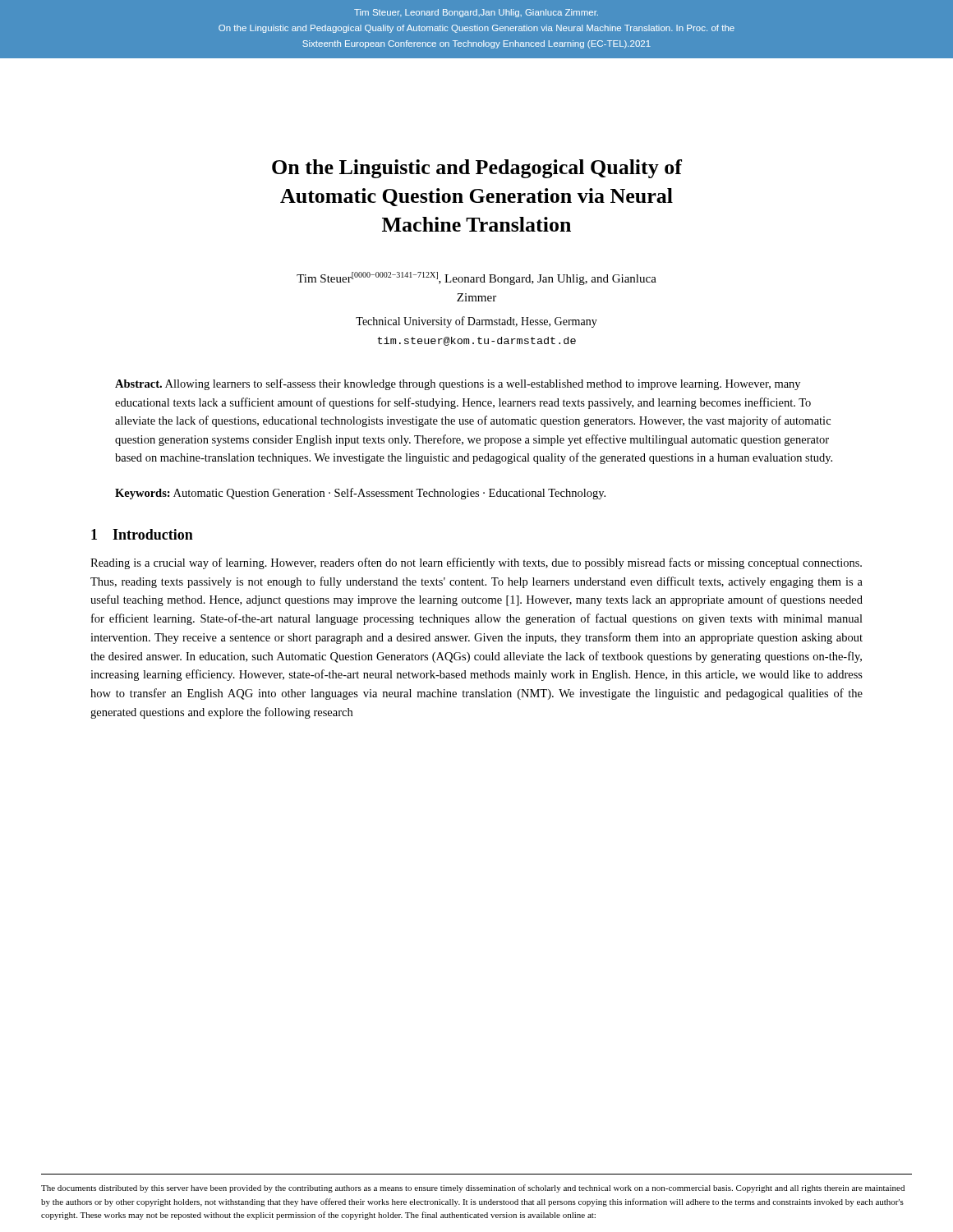953x1232 pixels.
Task: Locate a section header
Action: (x=142, y=535)
